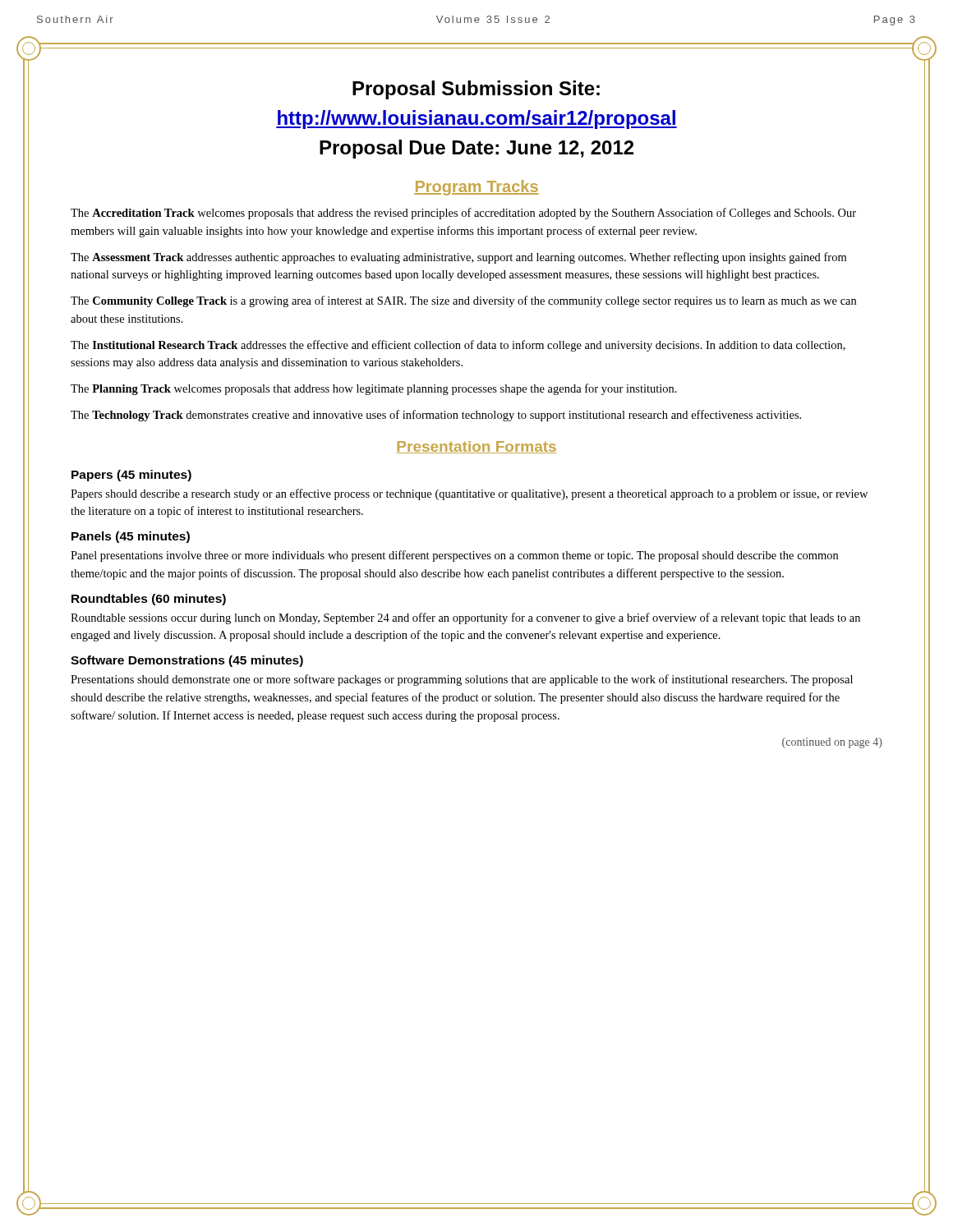Find the text block with the text "The Accreditation Track welcomes proposals that address the"
This screenshot has width=953, height=1232.
click(x=463, y=222)
